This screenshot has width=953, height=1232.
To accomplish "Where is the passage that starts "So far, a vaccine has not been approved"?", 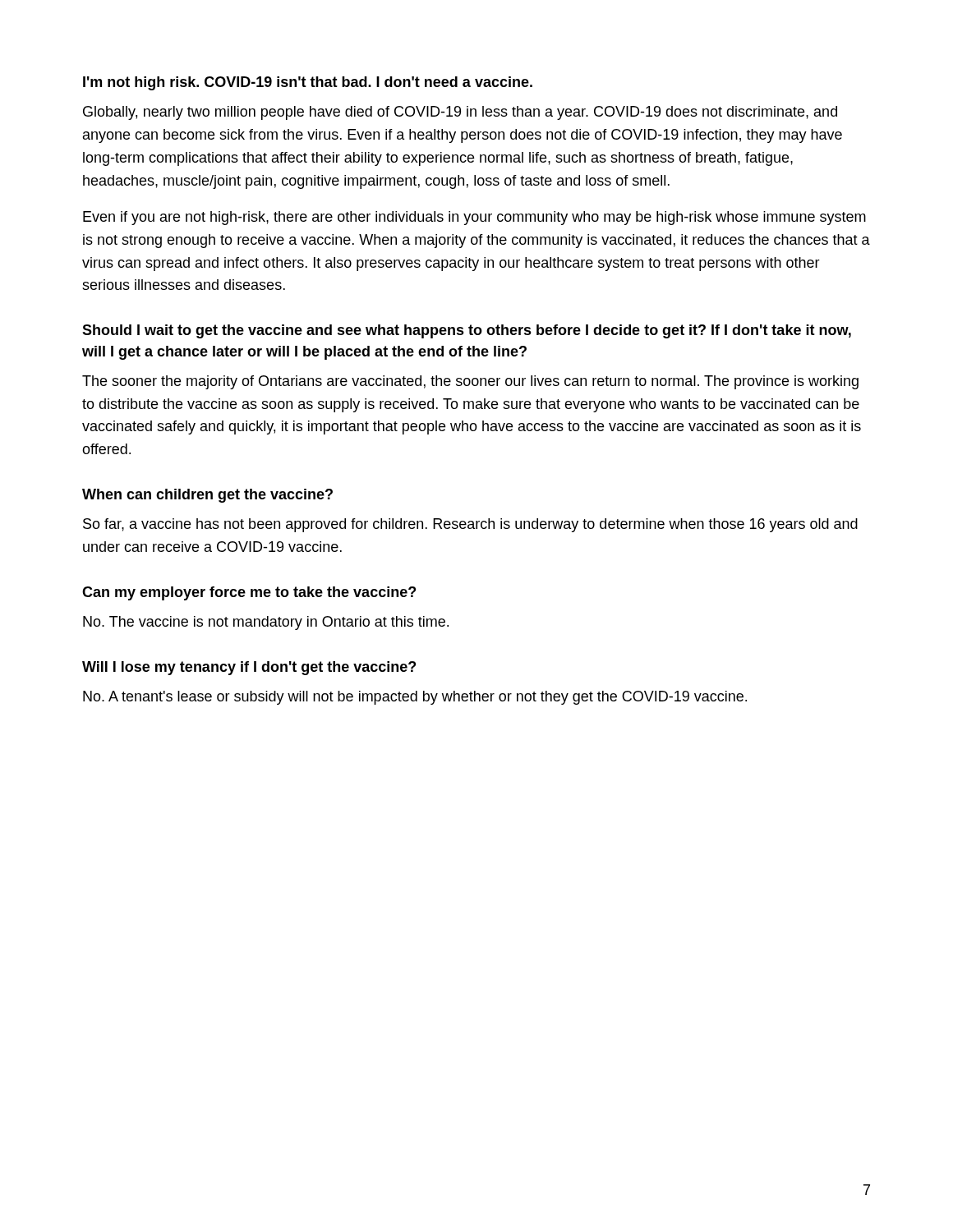I will click(470, 536).
